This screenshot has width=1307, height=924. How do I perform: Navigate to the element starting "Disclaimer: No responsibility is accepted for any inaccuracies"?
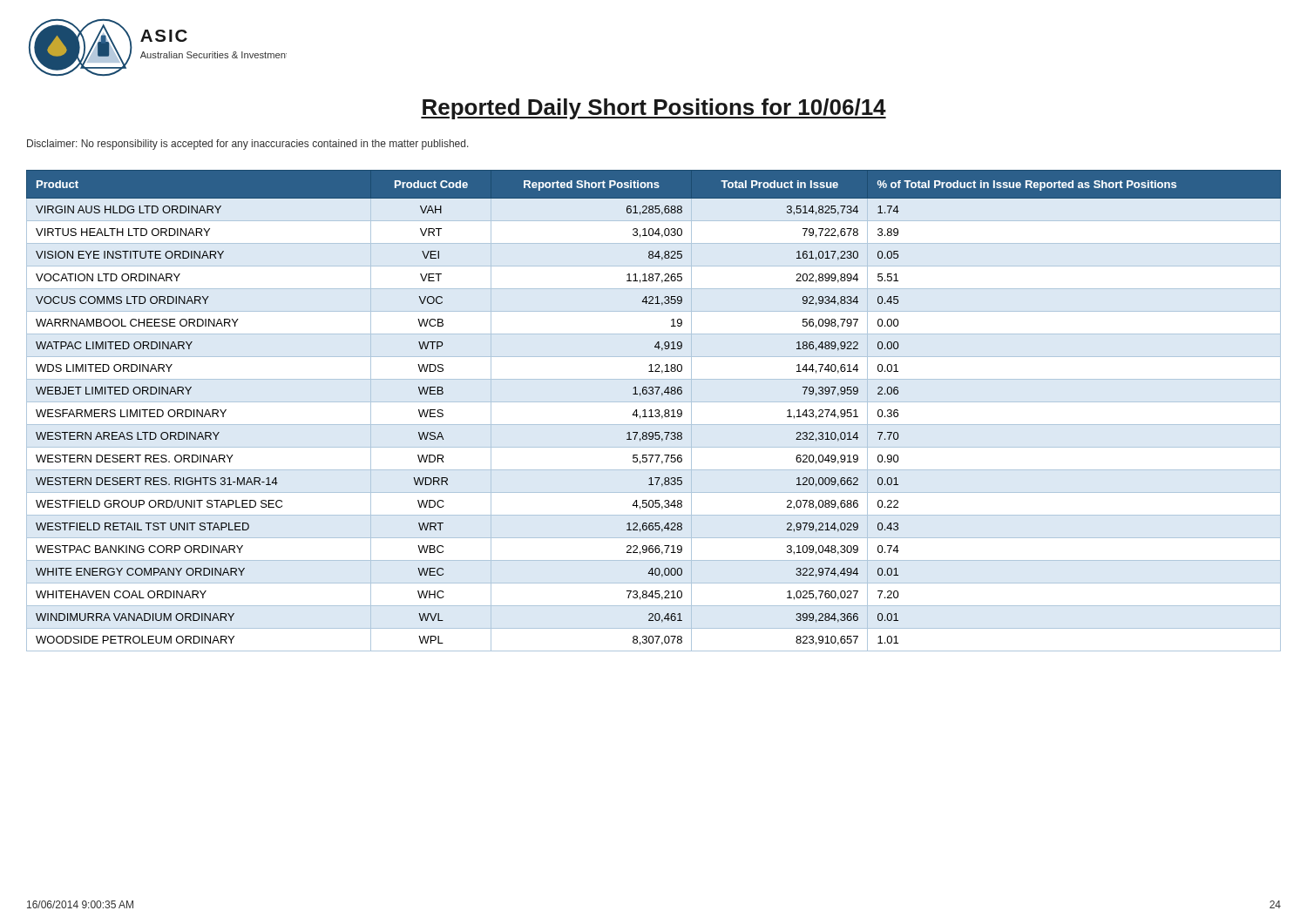click(248, 144)
